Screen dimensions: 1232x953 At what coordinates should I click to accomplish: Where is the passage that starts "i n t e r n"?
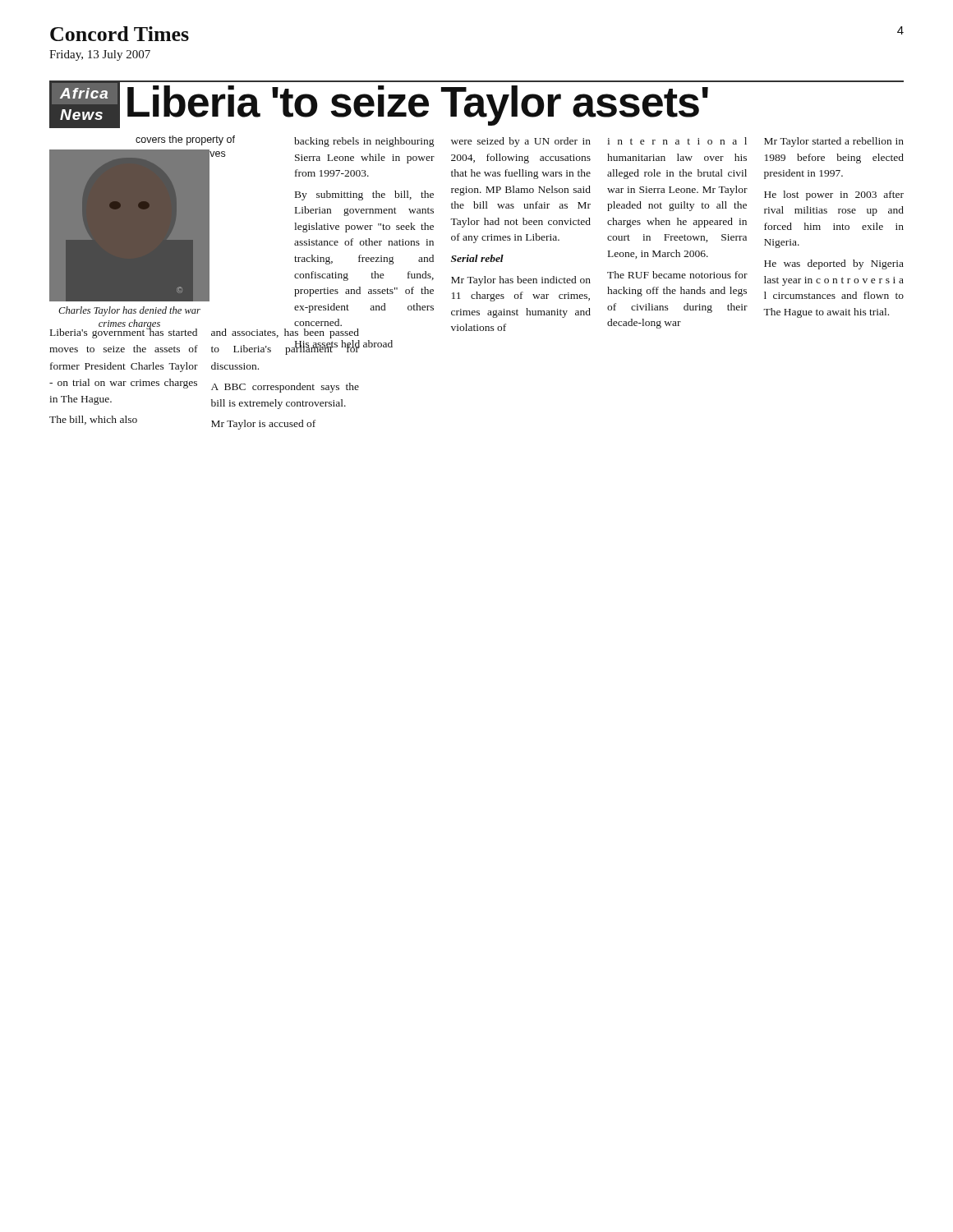pyautogui.click(x=677, y=232)
